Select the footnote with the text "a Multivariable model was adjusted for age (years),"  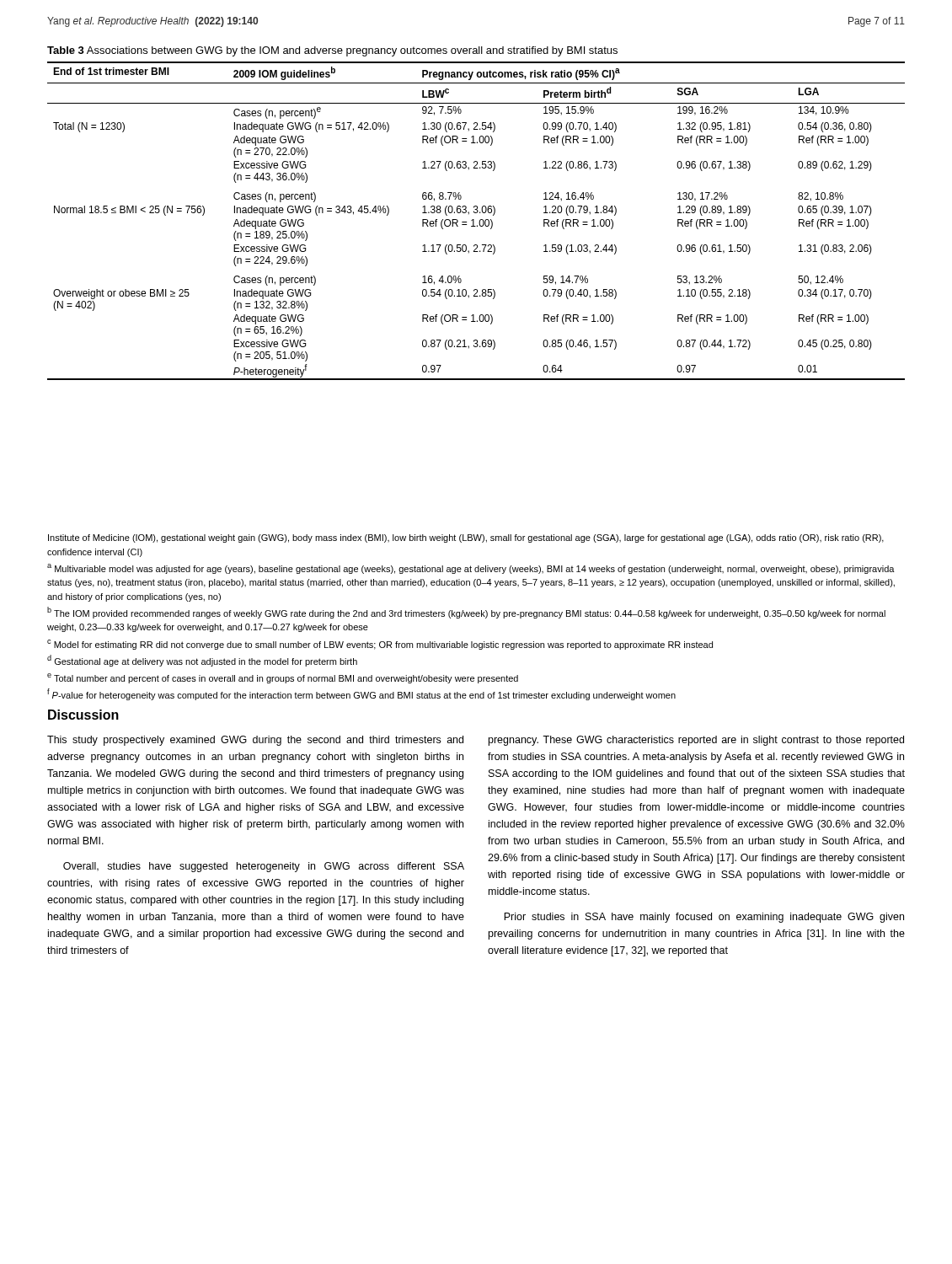[x=471, y=581]
